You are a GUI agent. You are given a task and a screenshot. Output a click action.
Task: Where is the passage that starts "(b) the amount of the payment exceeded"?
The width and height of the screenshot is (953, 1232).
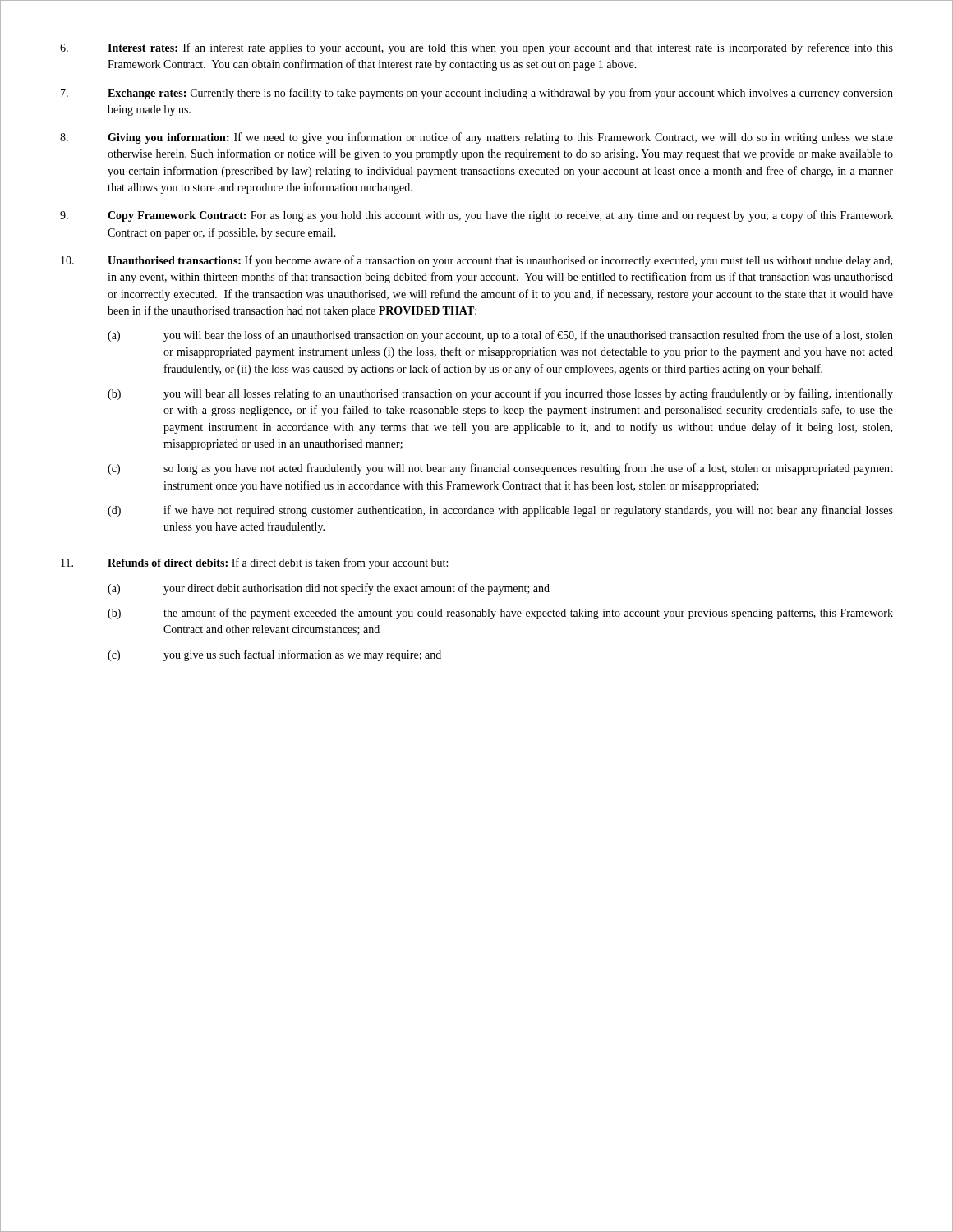(500, 622)
